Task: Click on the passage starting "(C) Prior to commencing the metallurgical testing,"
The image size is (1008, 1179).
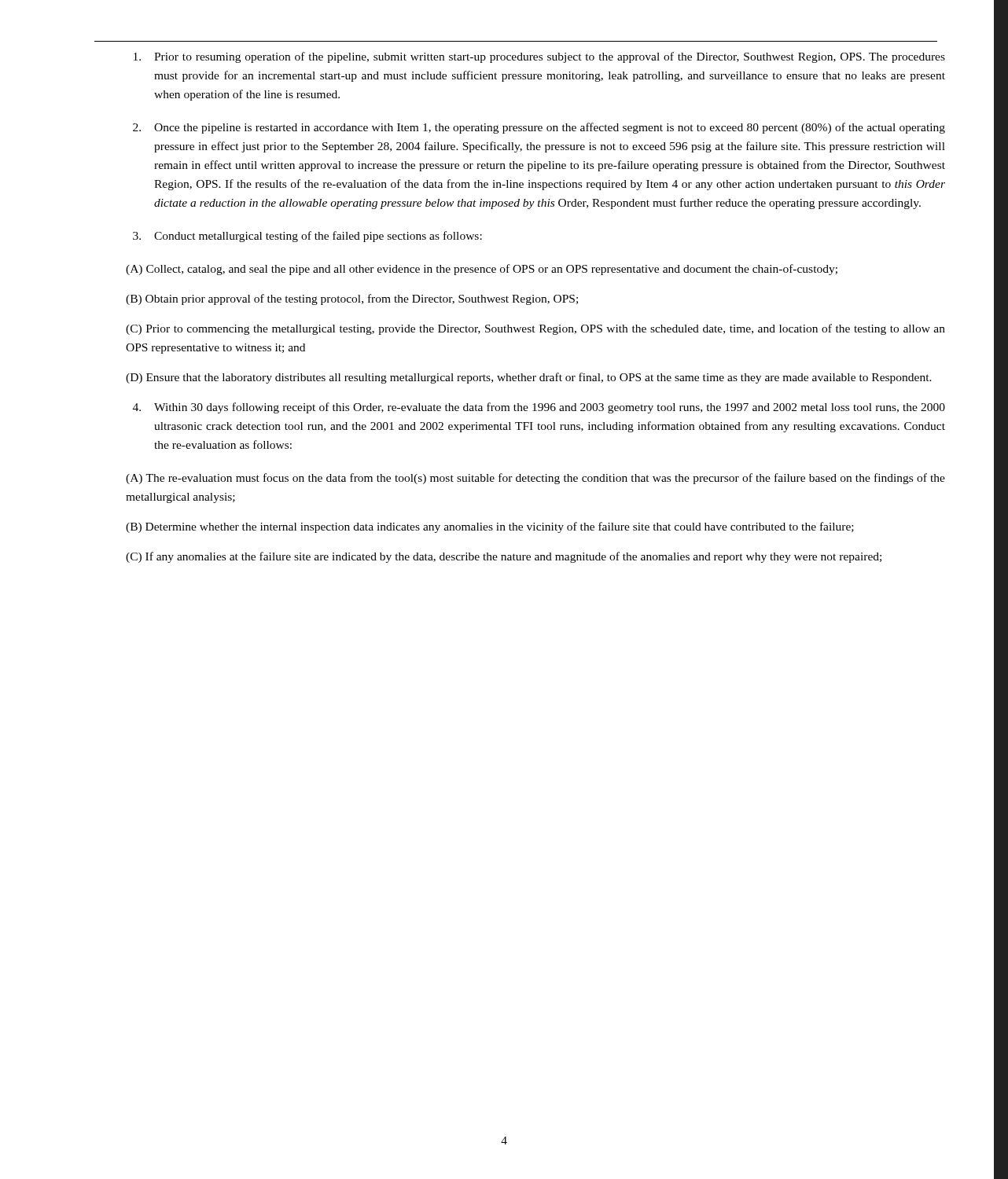Action: [x=535, y=338]
